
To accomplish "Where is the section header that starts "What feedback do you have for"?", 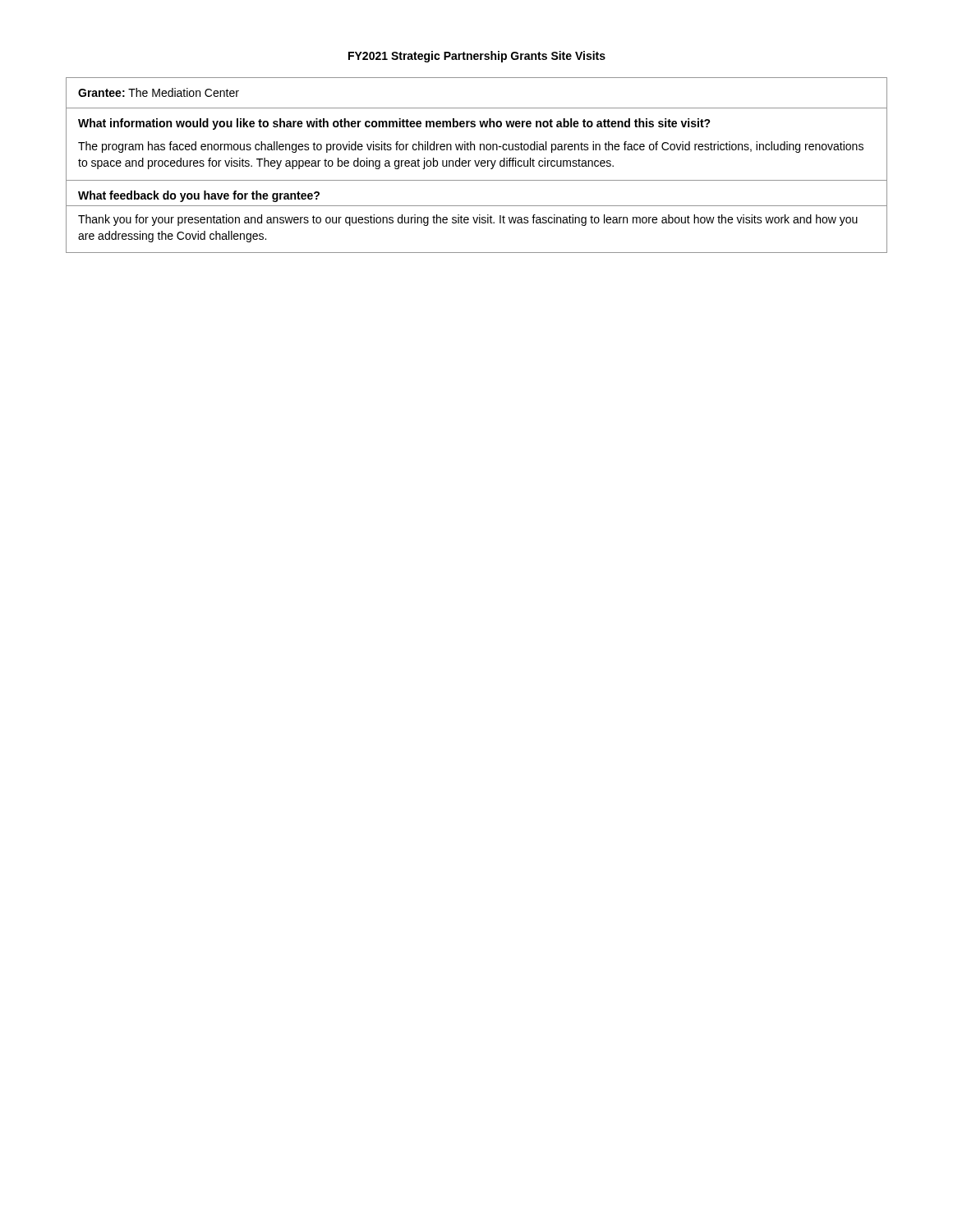I will [476, 195].
